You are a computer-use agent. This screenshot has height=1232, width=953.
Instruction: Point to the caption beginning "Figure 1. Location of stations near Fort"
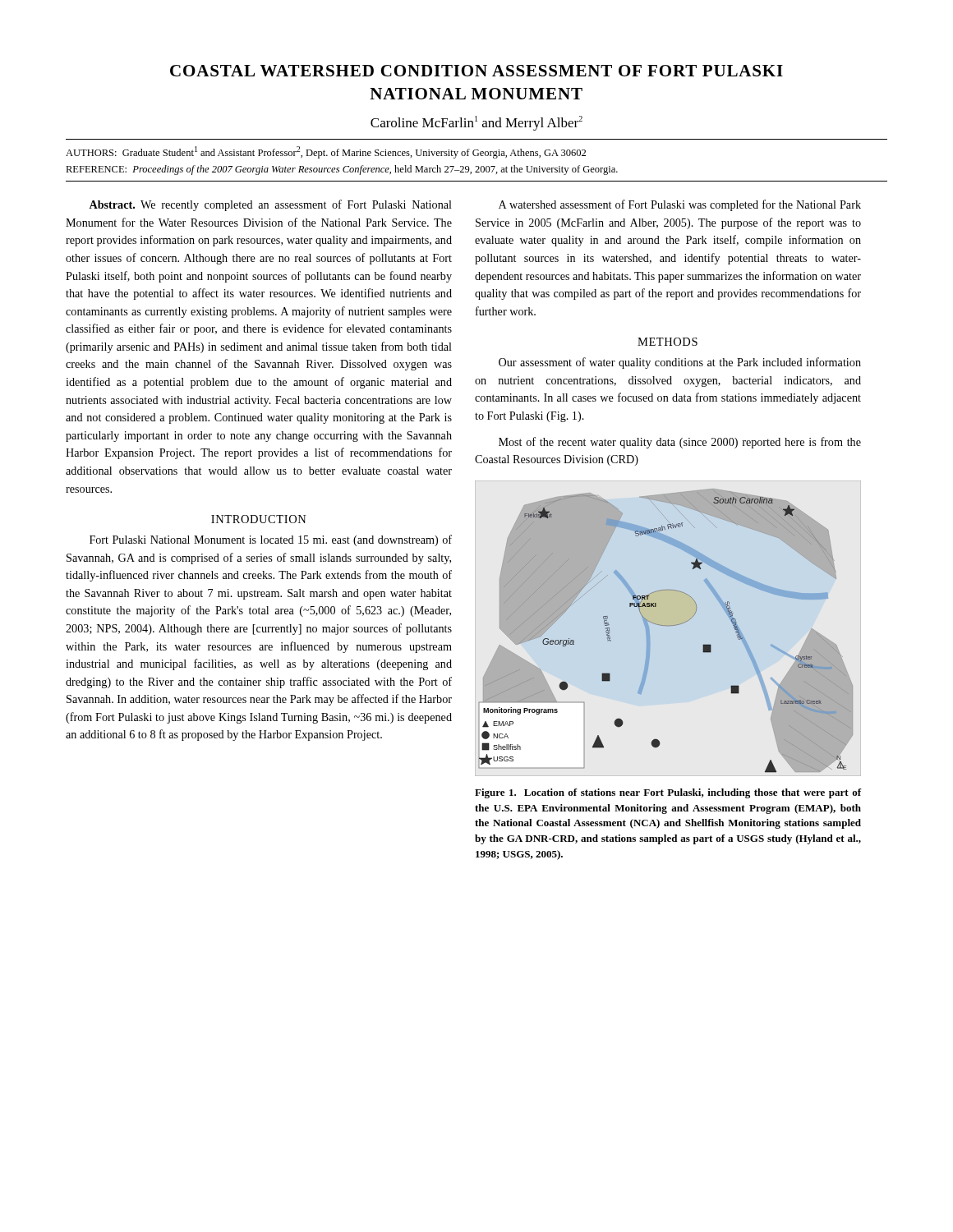(668, 823)
